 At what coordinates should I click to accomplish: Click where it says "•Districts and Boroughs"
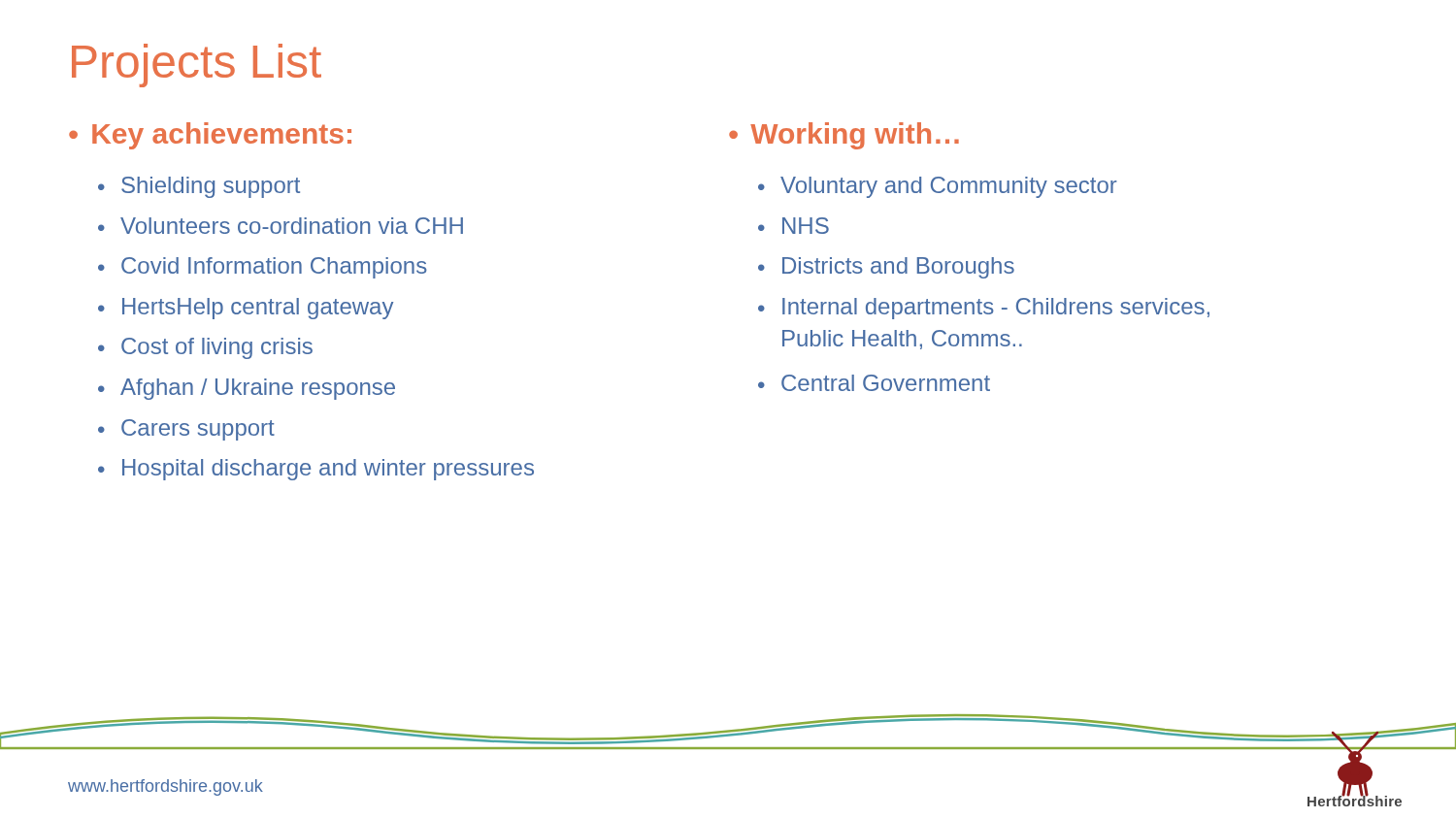tap(886, 267)
